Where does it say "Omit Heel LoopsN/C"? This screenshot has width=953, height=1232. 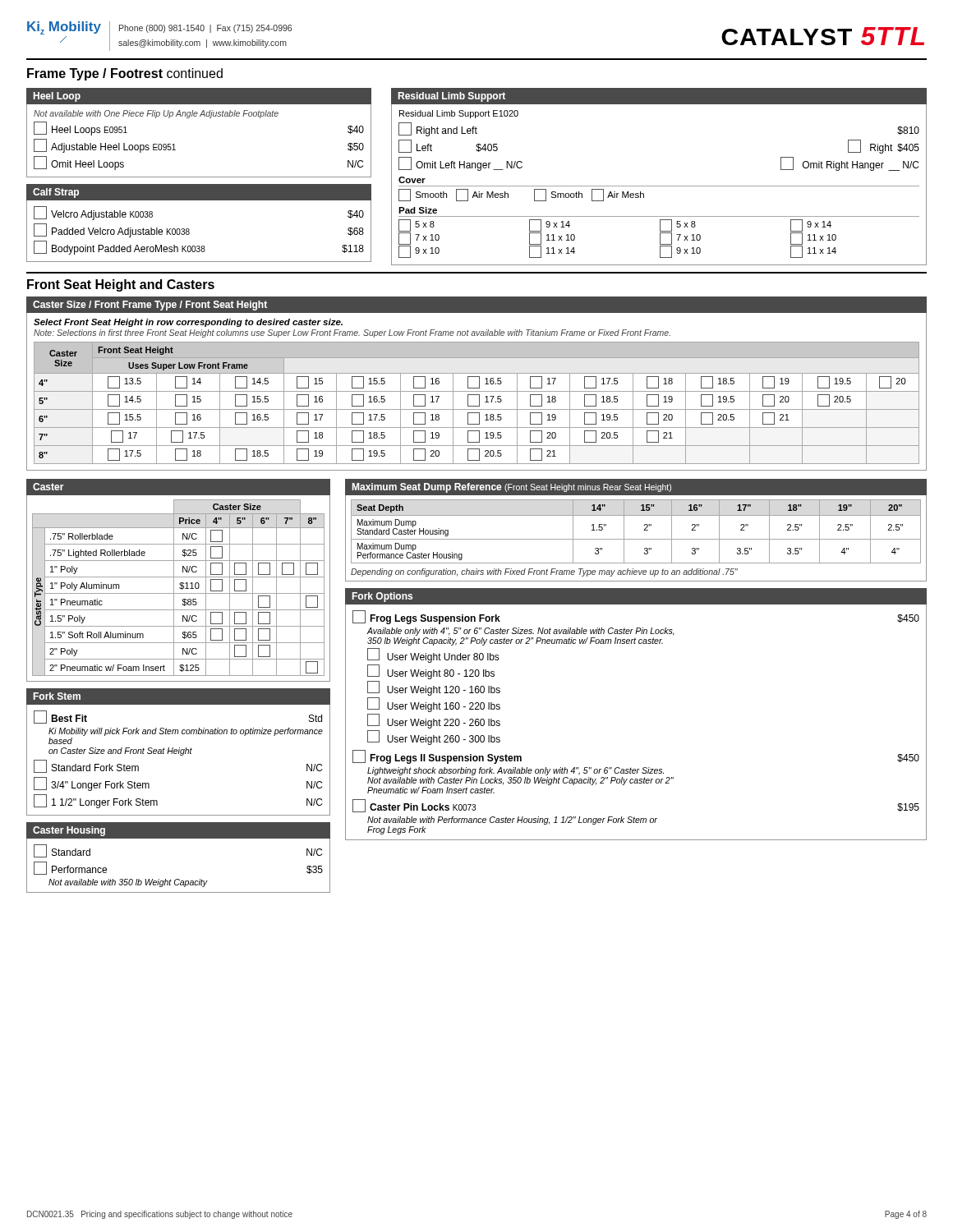83,163
